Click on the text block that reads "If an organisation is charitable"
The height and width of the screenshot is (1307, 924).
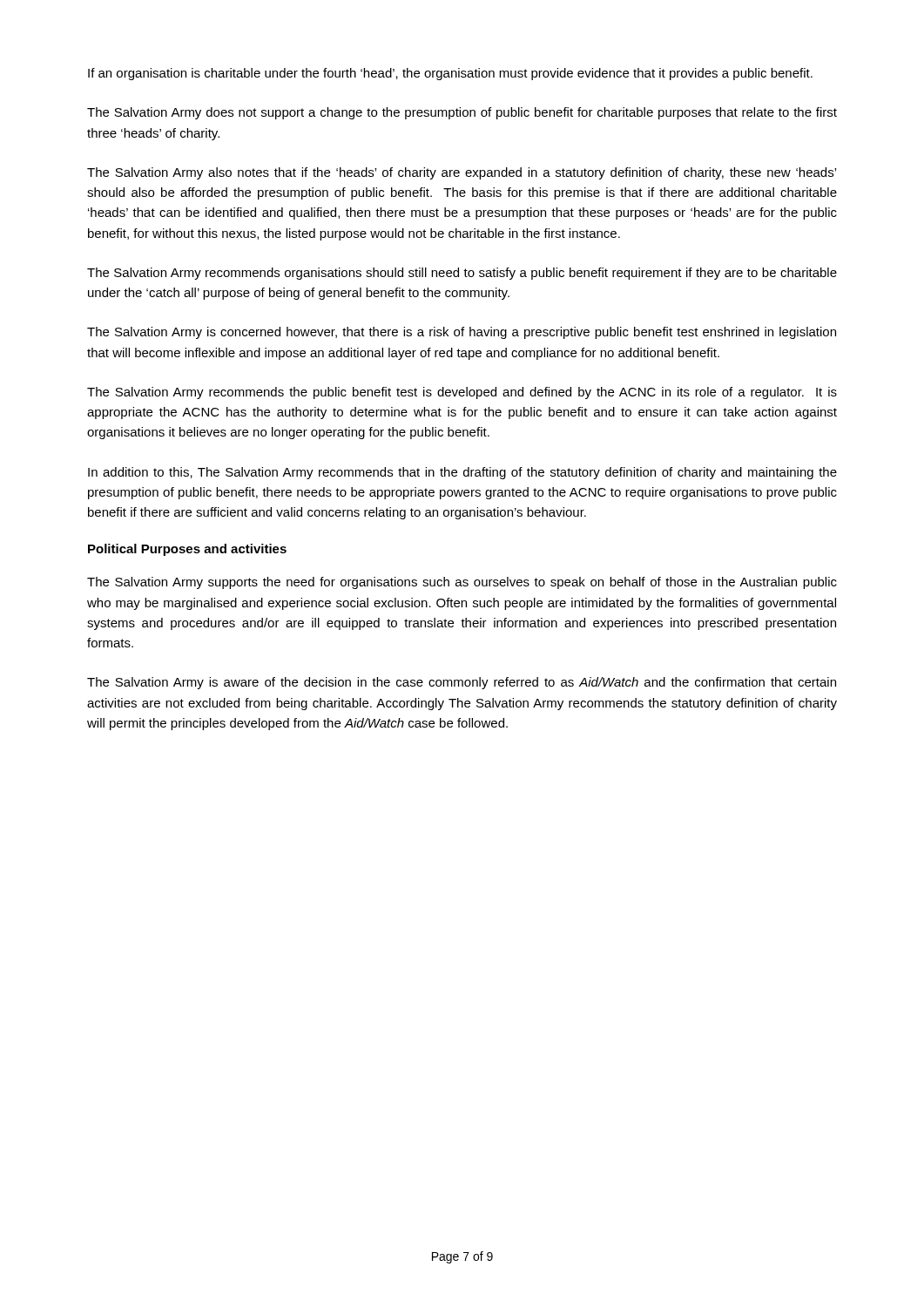click(x=450, y=73)
